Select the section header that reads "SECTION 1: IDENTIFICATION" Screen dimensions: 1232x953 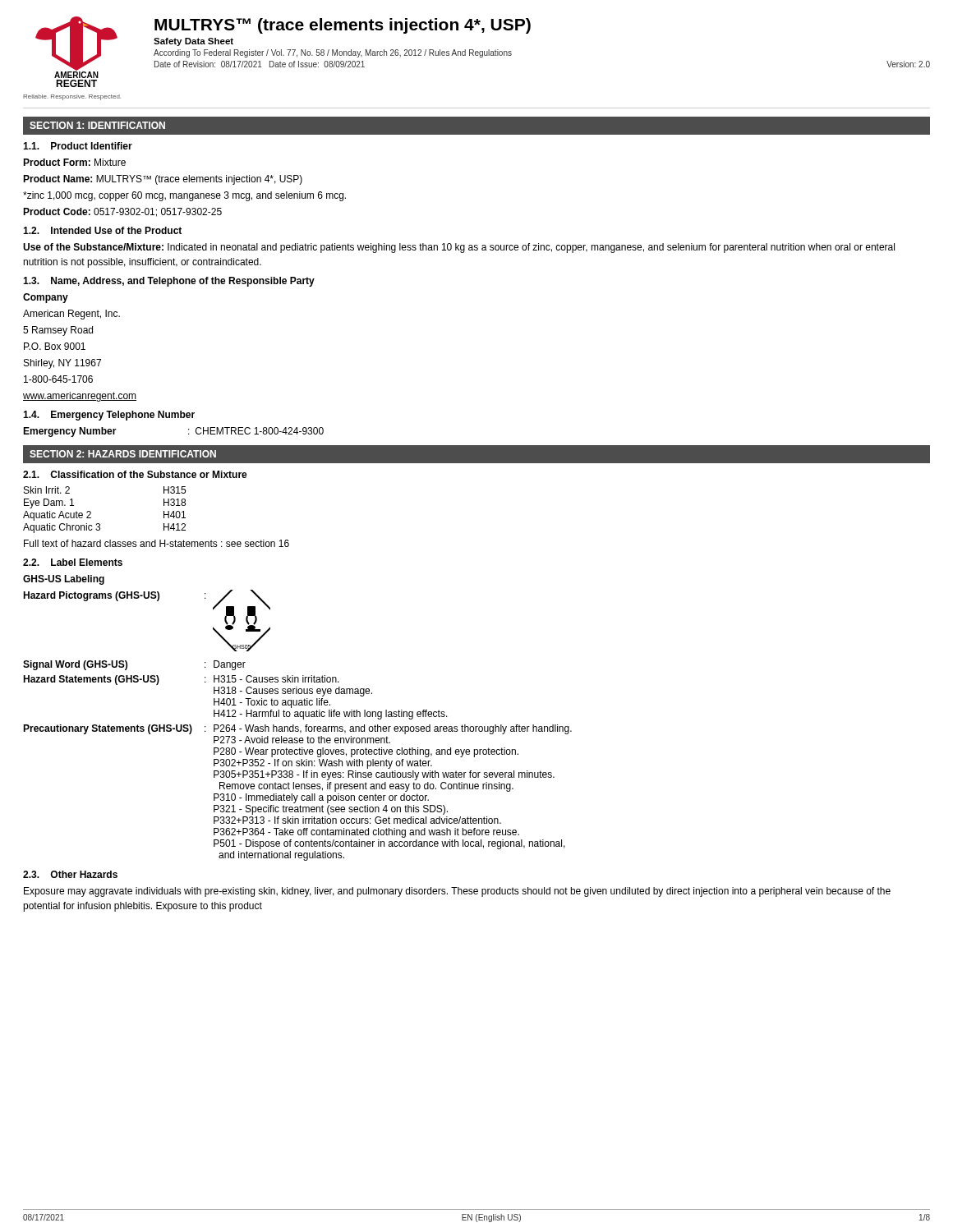click(x=476, y=126)
